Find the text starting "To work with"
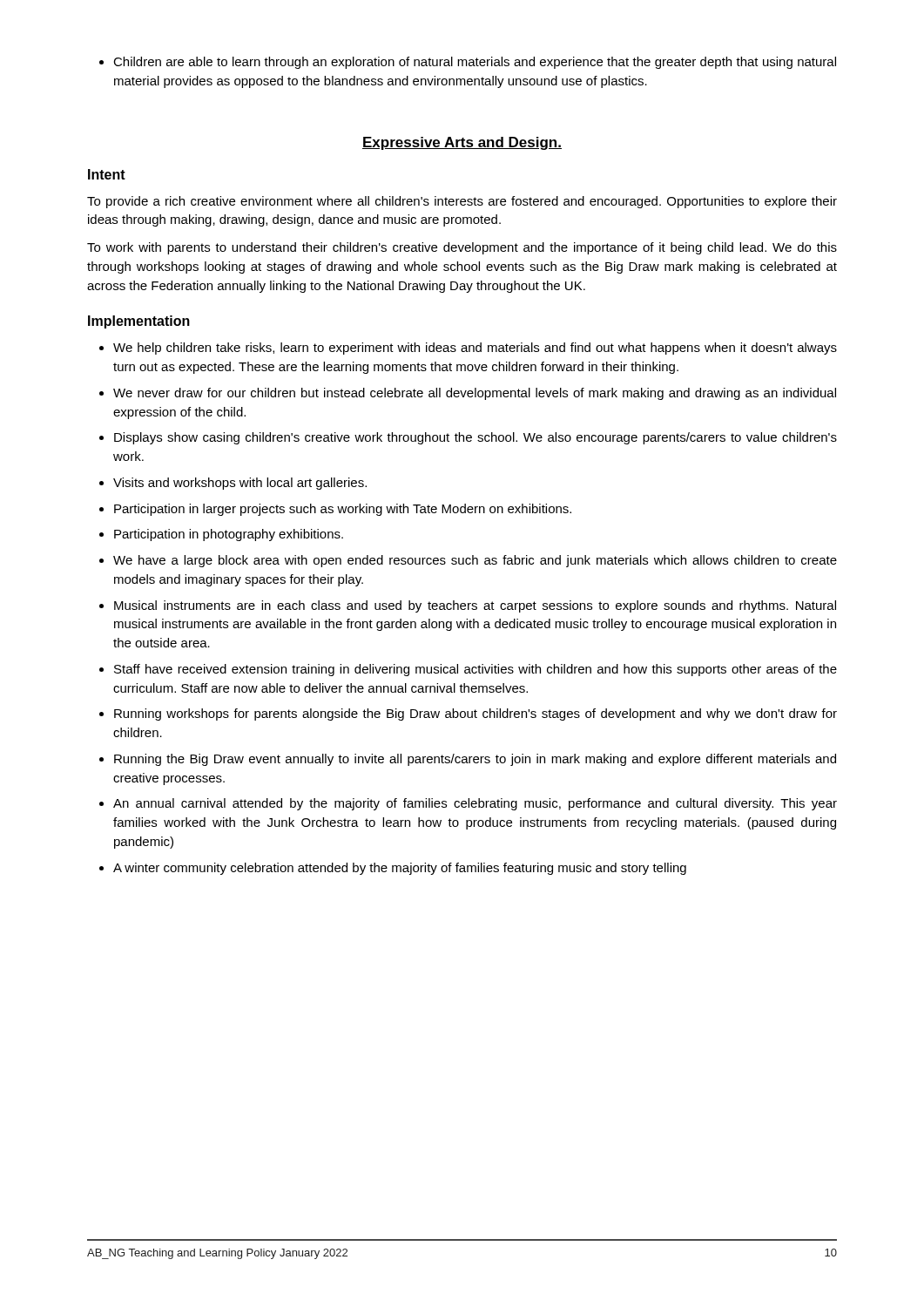Viewport: 924px width, 1307px height. coord(462,266)
